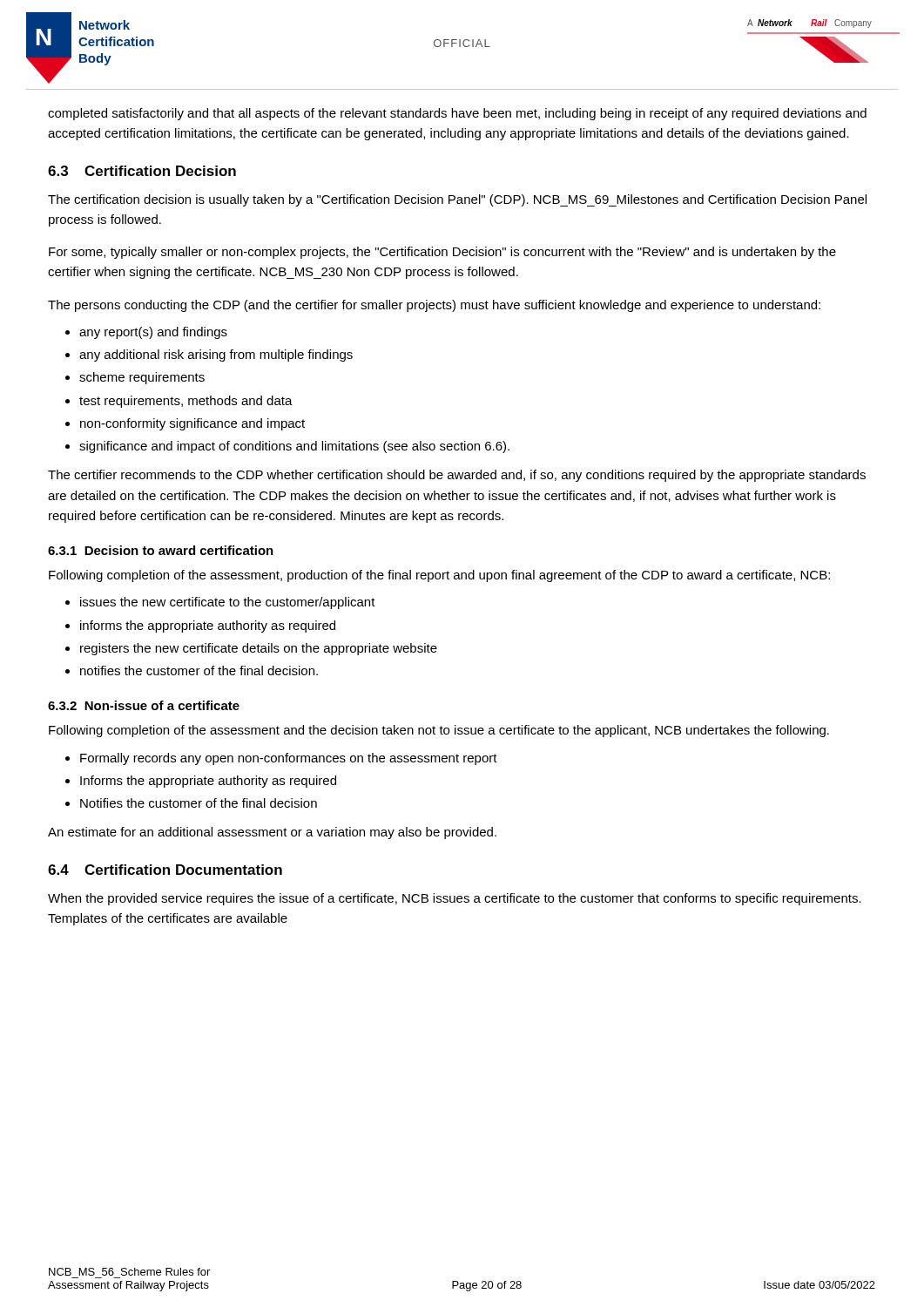Click on the text block starting "test requirements, methods and"
Image resolution: width=924 pixels, height=1307 pixels.
pyautogui.click(x=179, y=402)
